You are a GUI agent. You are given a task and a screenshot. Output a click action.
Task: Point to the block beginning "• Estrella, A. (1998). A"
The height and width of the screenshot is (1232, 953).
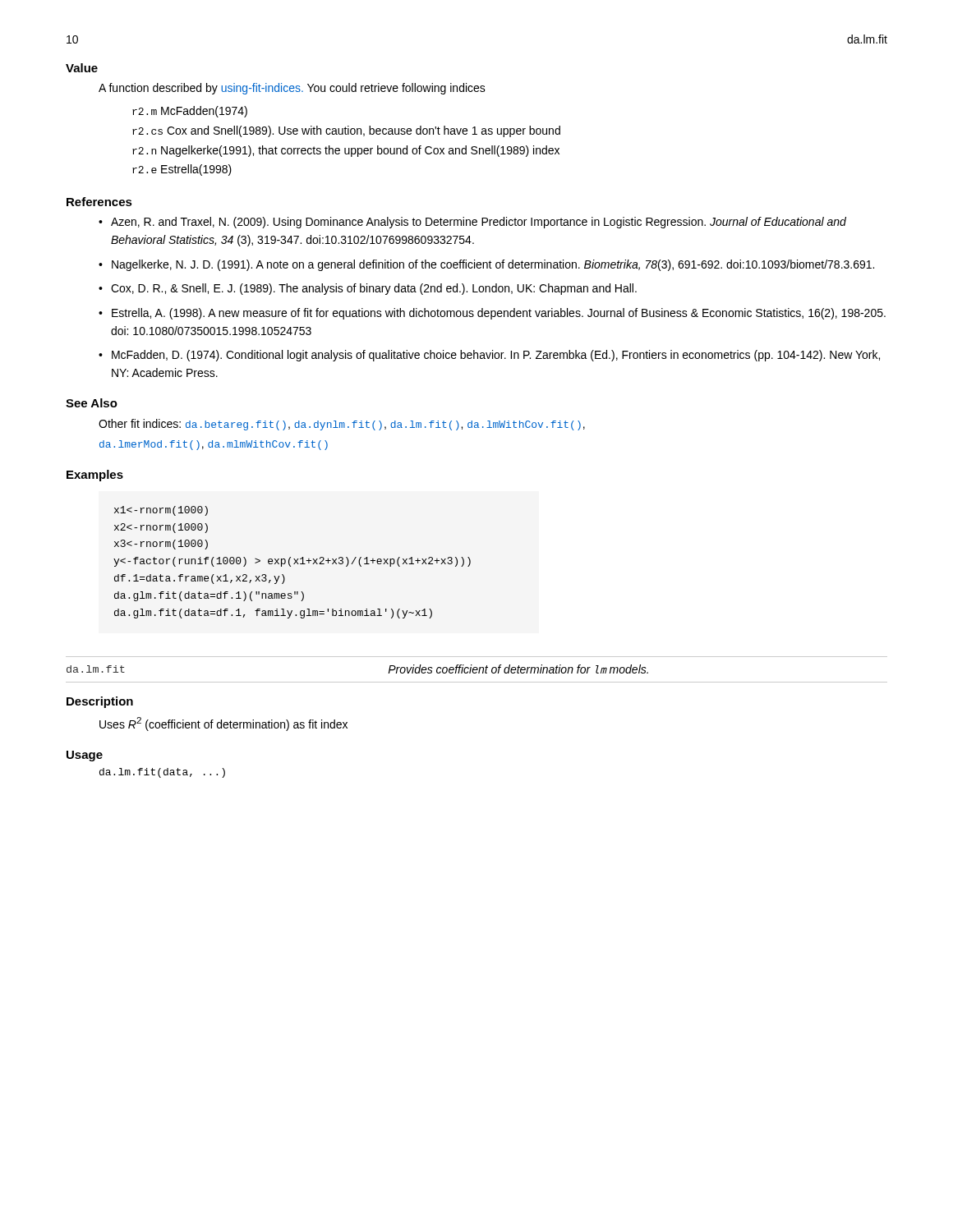pyautogui.click(x=493, y=322)
